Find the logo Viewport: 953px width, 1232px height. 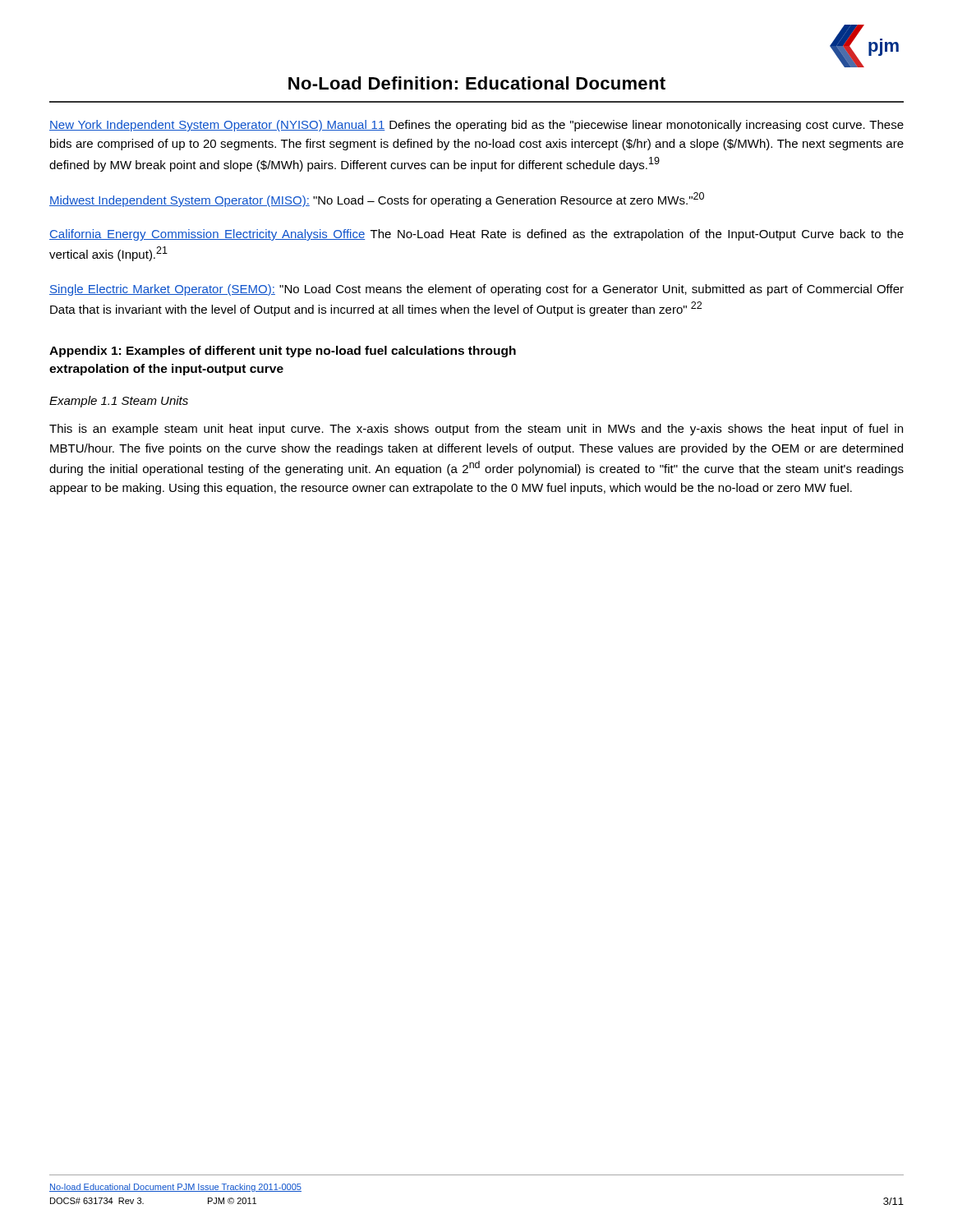point(867,47)
